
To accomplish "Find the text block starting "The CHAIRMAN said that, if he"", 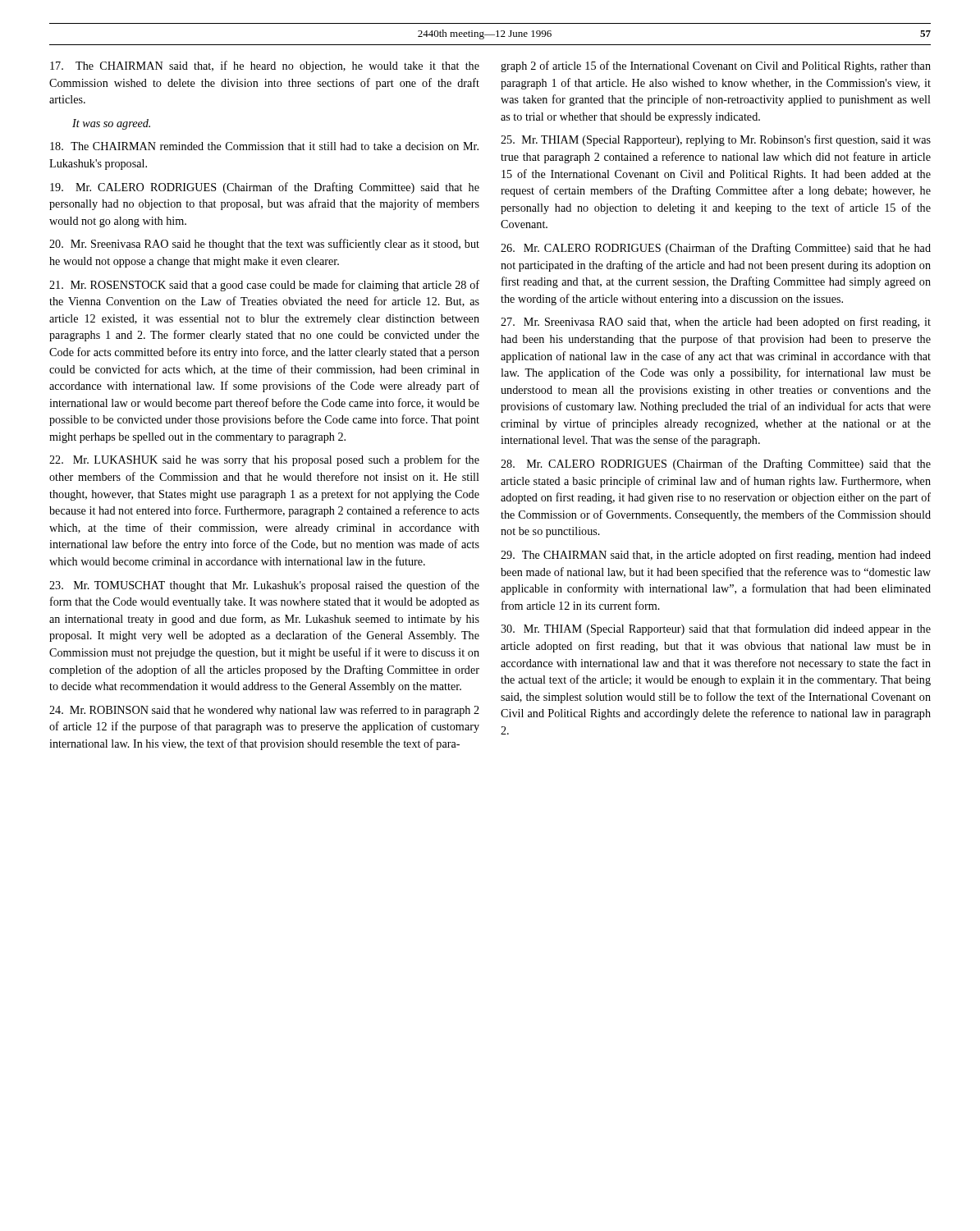I will [264, 83].
